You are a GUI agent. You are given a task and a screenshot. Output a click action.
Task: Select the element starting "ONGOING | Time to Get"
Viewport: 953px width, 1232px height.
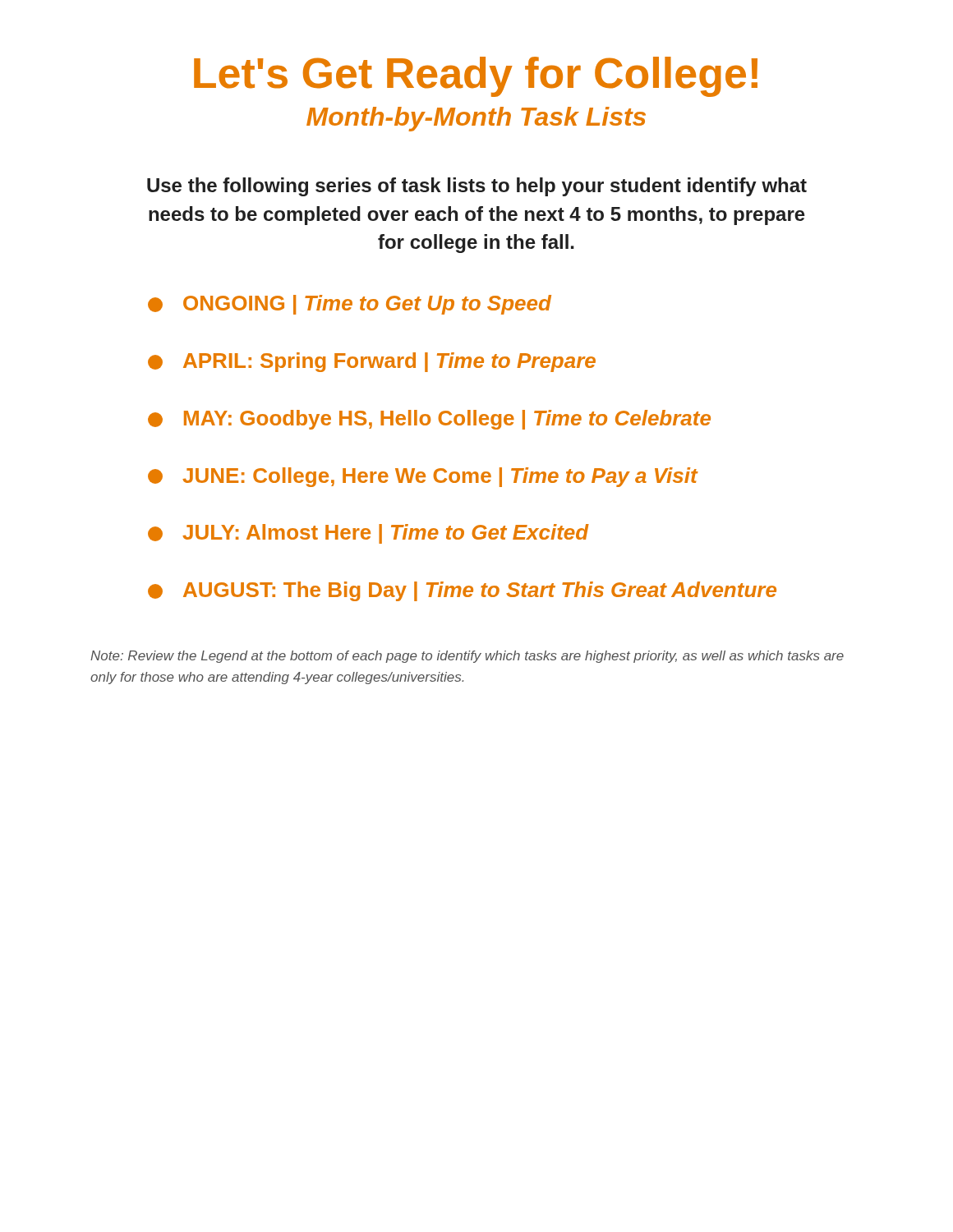(509, 304)
